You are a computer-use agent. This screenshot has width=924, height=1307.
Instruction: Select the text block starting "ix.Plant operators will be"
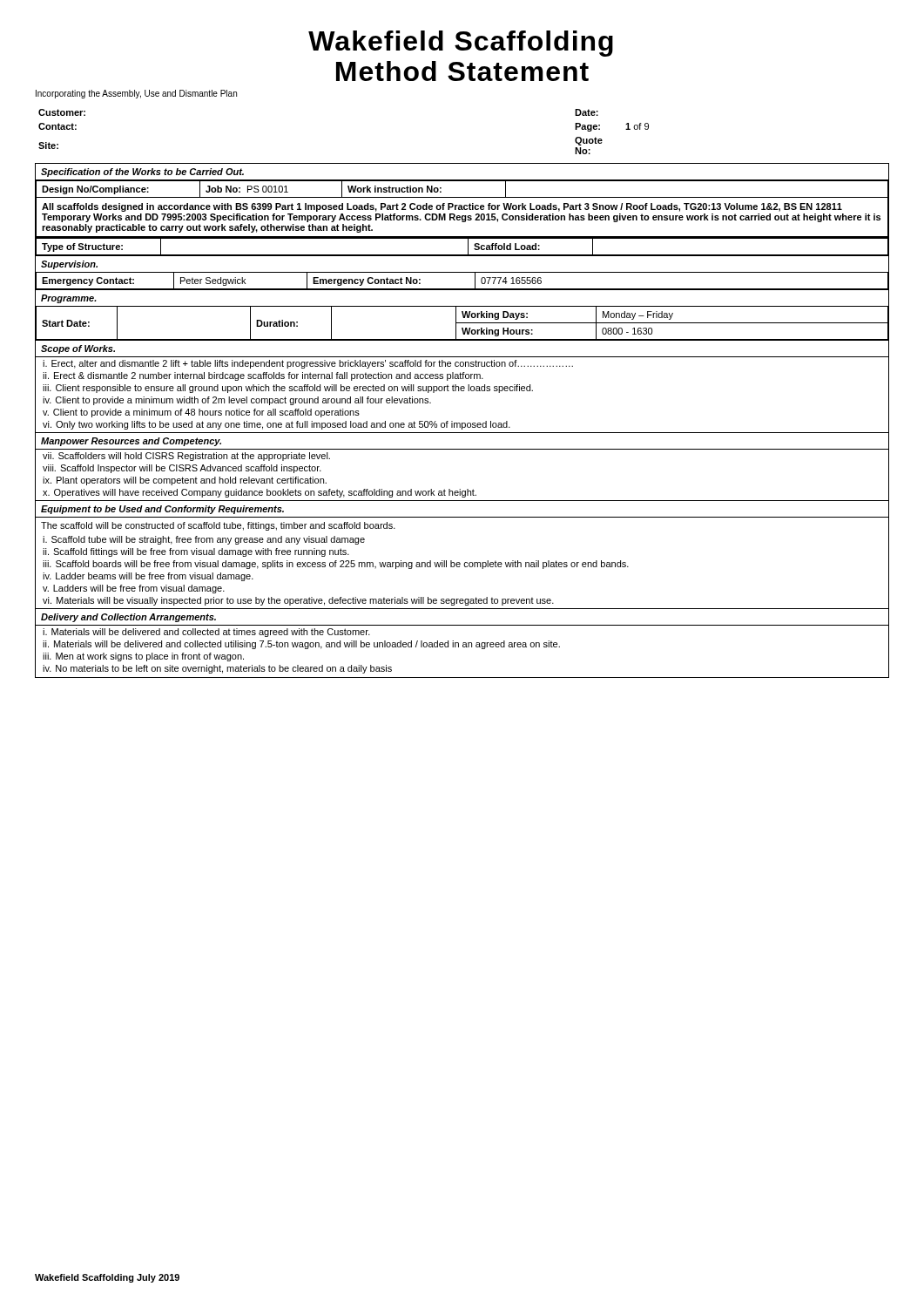tap(185, 480)
